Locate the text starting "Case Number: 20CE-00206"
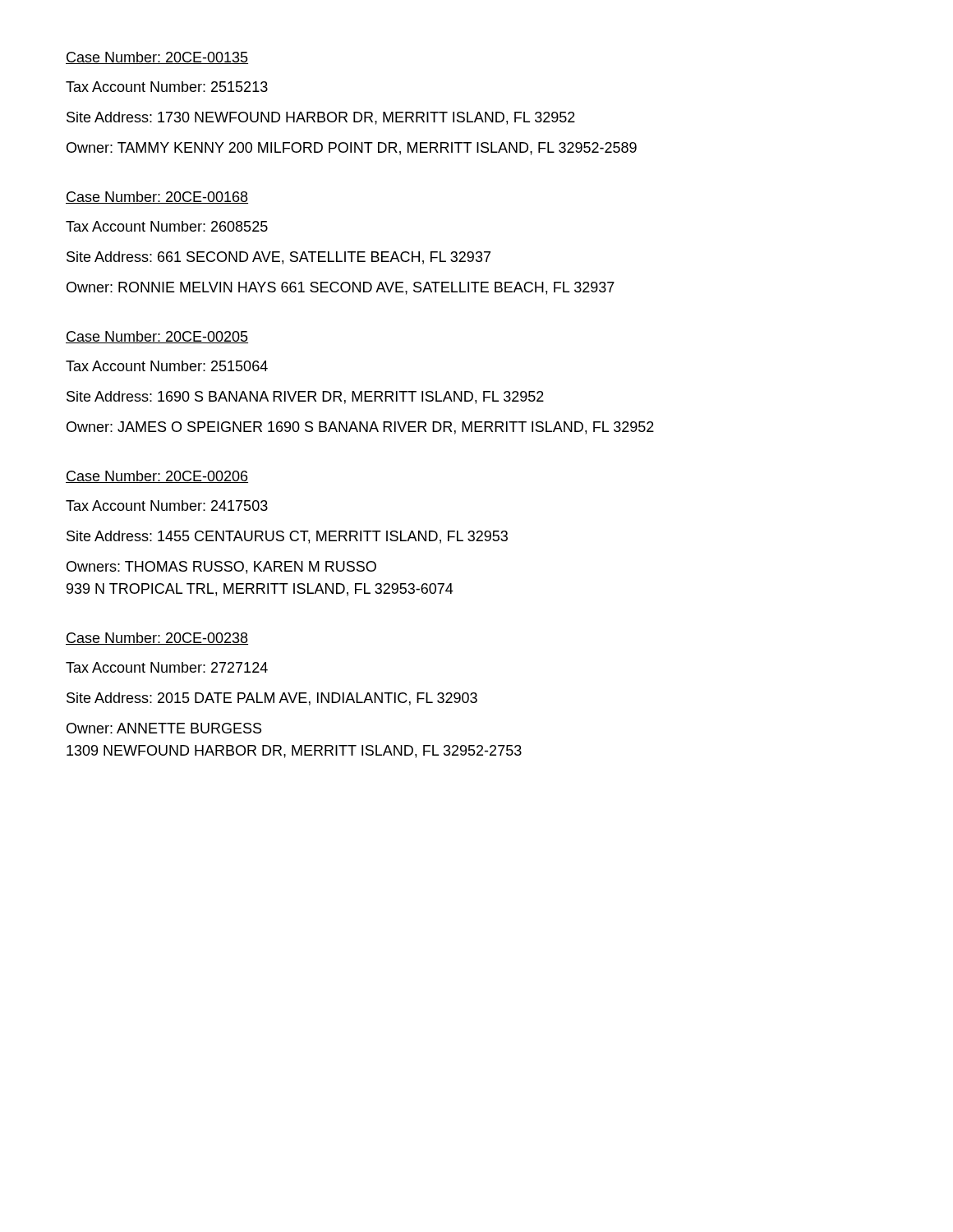Screen dimensions: 1232x953 tap(157, 476)
